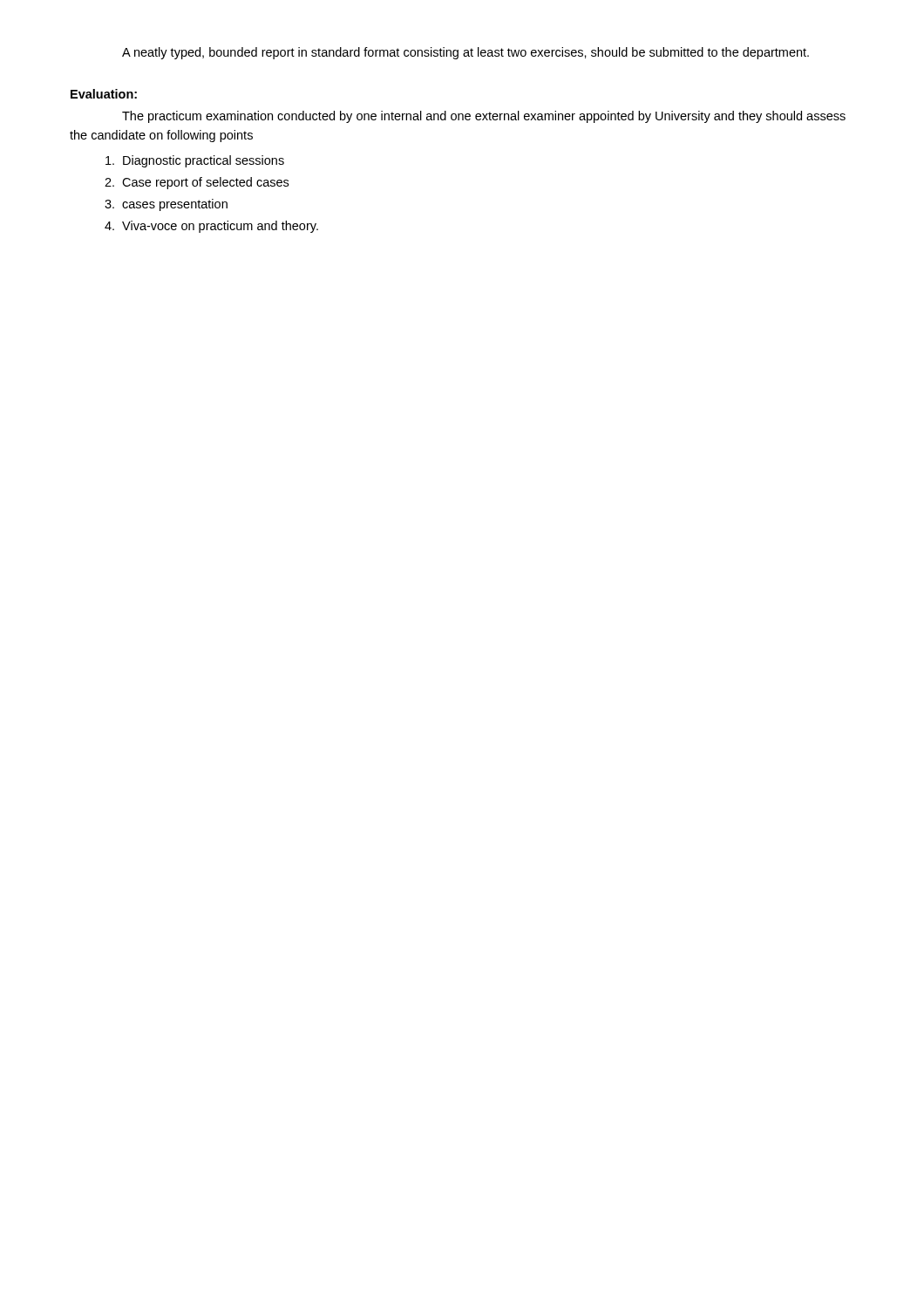Click where it says "4. Viva-voce on practicum and theory."
924x1308 pixels.
pyautogui.click(x=211, y=227)
